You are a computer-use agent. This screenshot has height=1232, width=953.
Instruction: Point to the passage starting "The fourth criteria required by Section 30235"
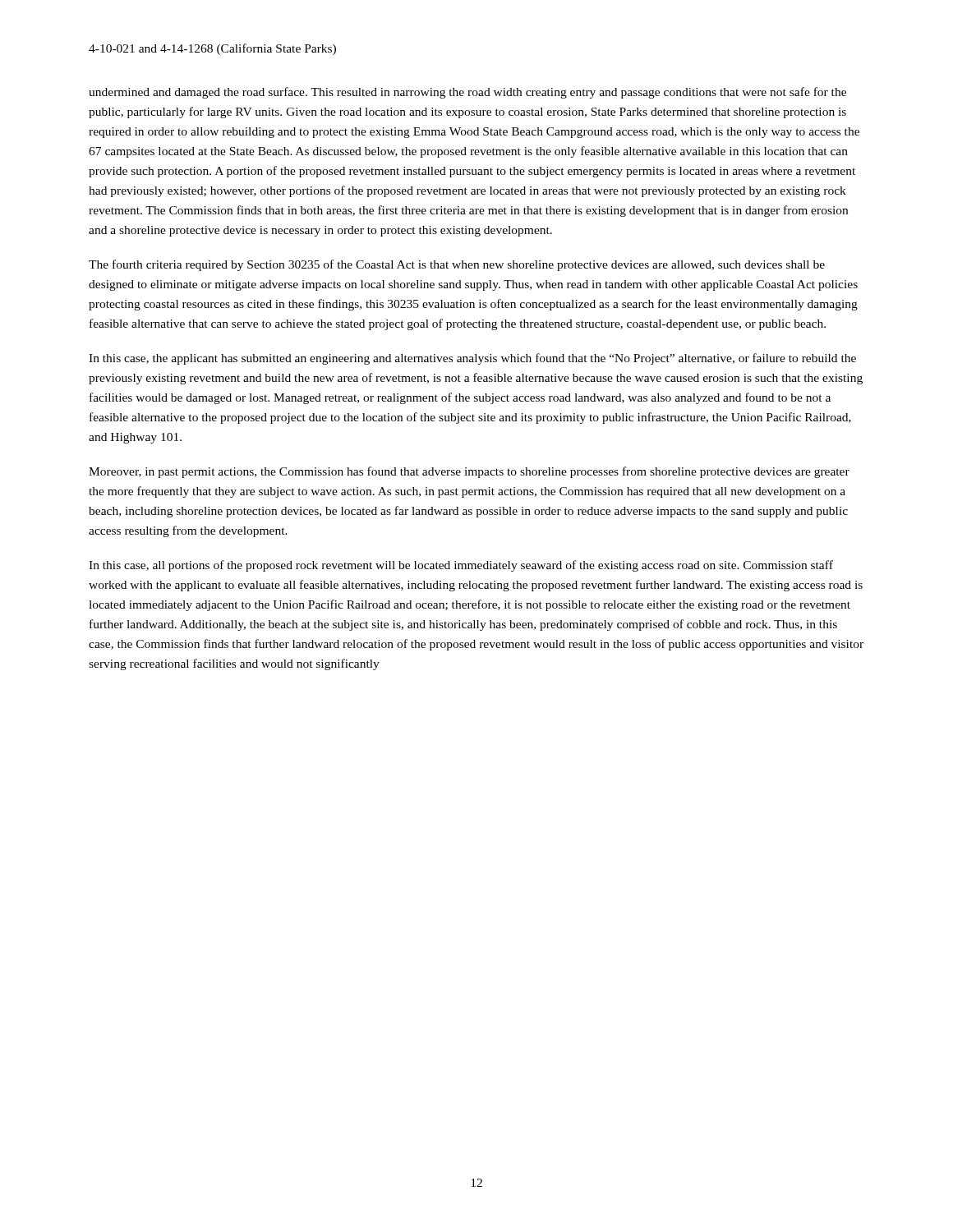[473, 294]
